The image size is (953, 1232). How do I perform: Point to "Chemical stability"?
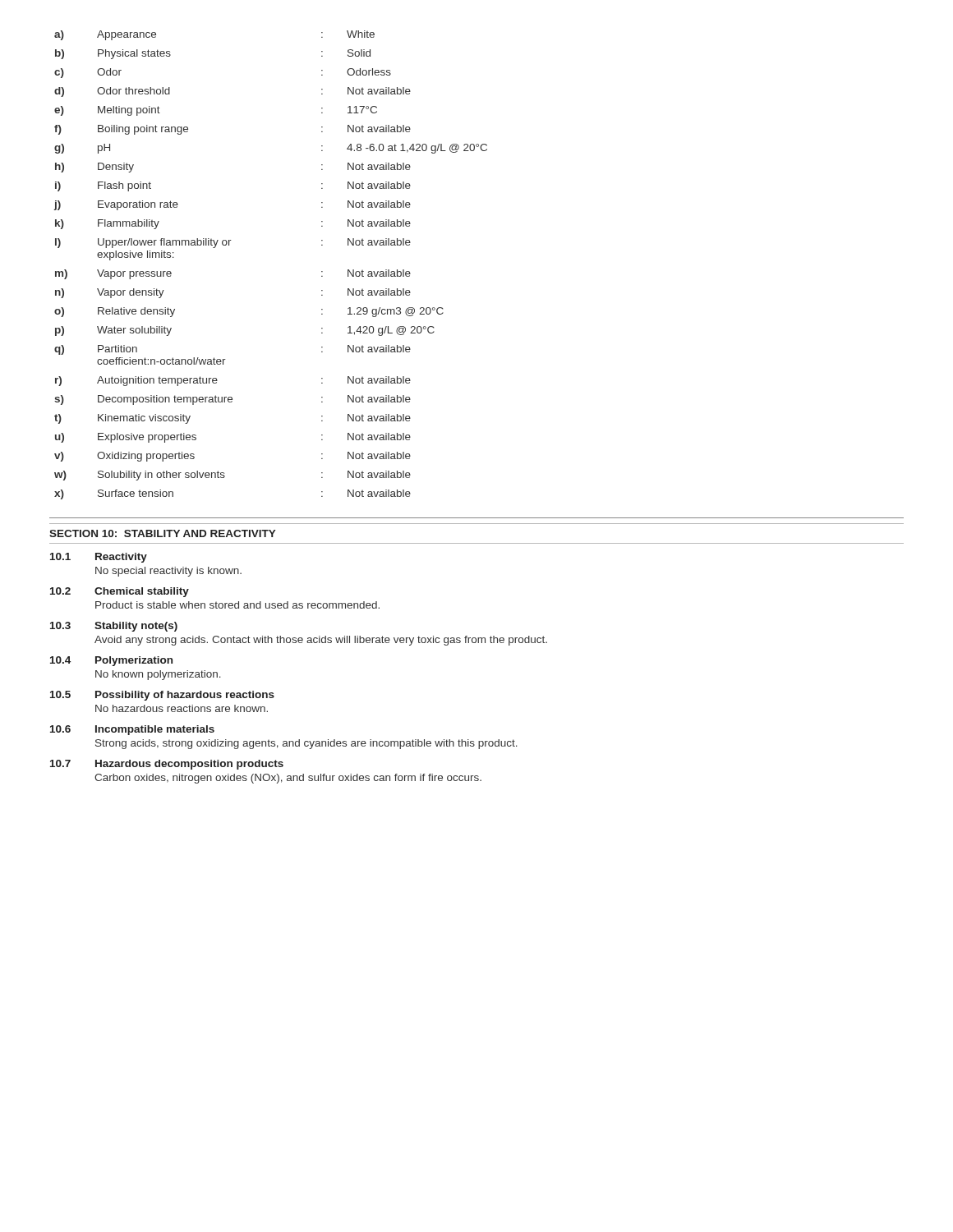click(142, 591)
